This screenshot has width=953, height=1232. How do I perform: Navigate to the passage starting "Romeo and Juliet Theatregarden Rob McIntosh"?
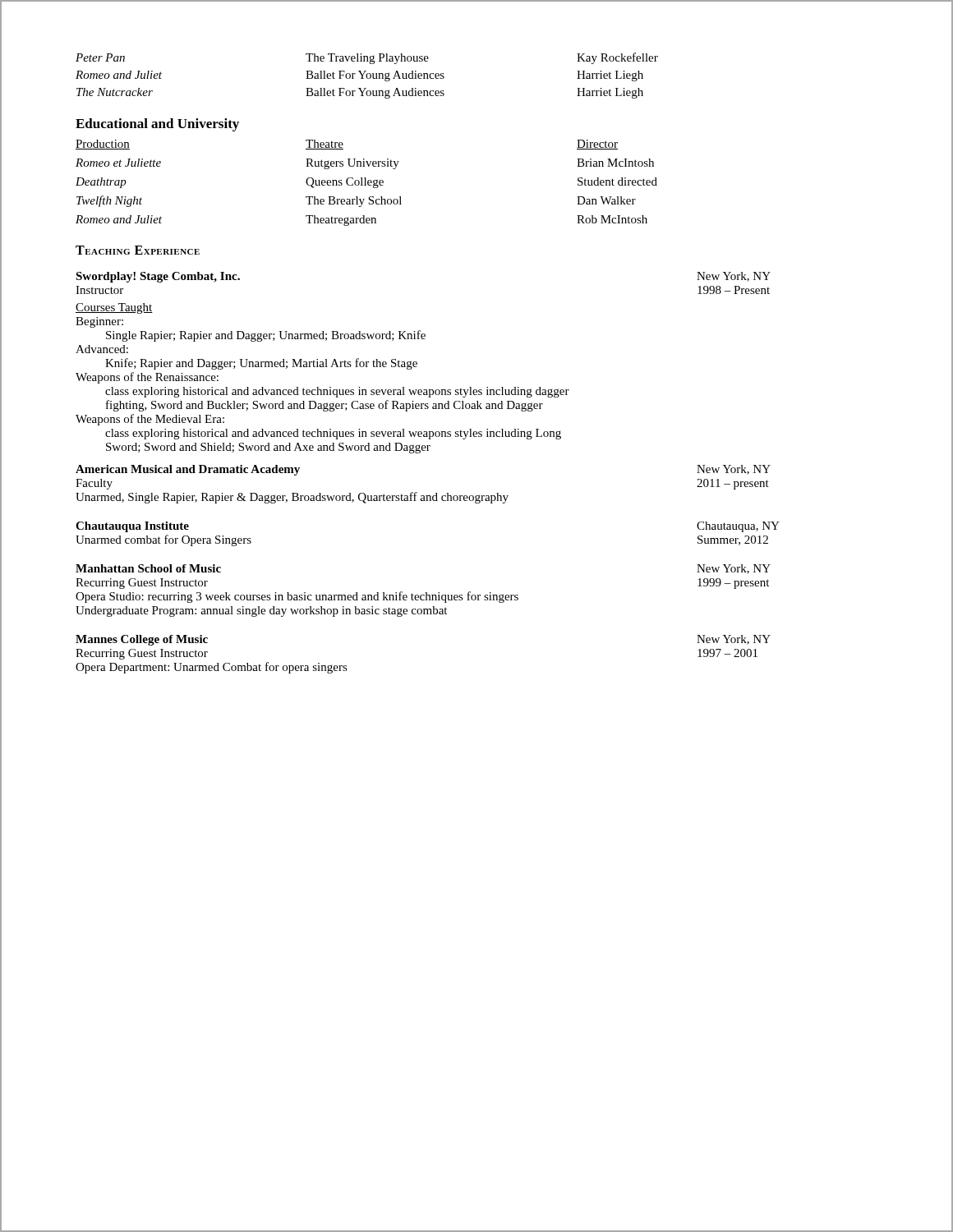(x=361, y=221)
